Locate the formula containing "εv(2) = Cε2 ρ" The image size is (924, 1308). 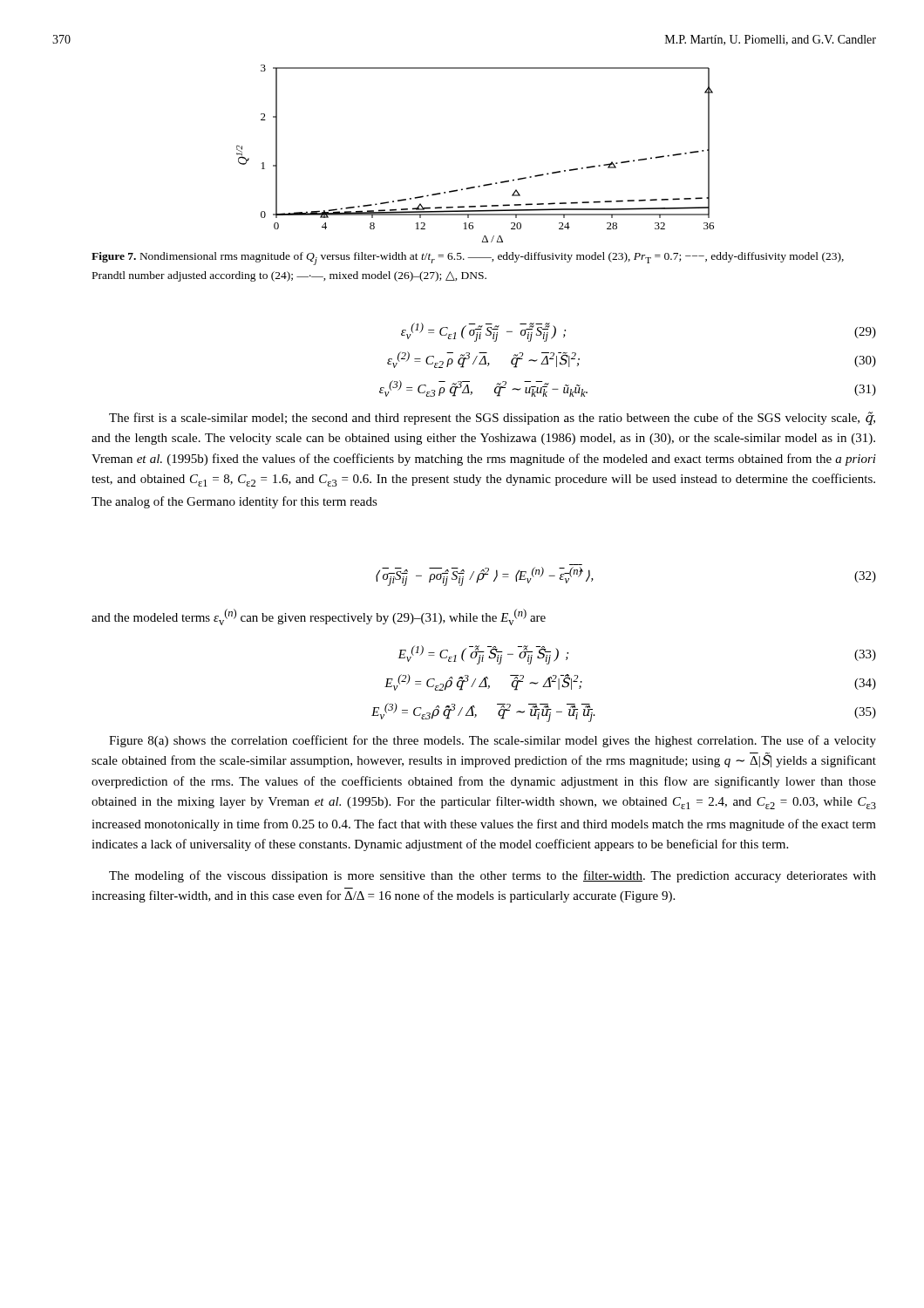tap(434, 358)
